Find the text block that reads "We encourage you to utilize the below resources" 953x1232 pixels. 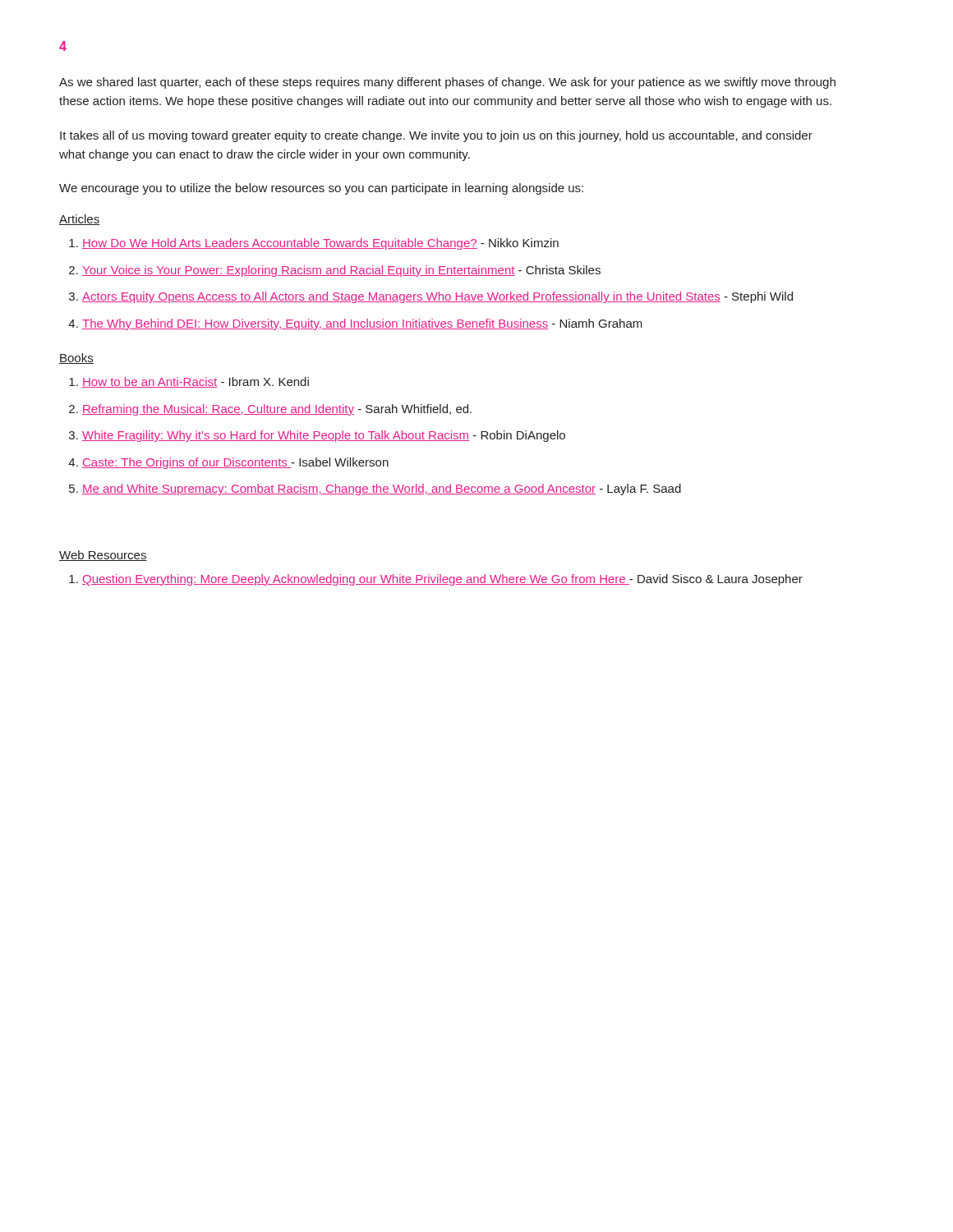pyautogui.click(x=322, y=188)
